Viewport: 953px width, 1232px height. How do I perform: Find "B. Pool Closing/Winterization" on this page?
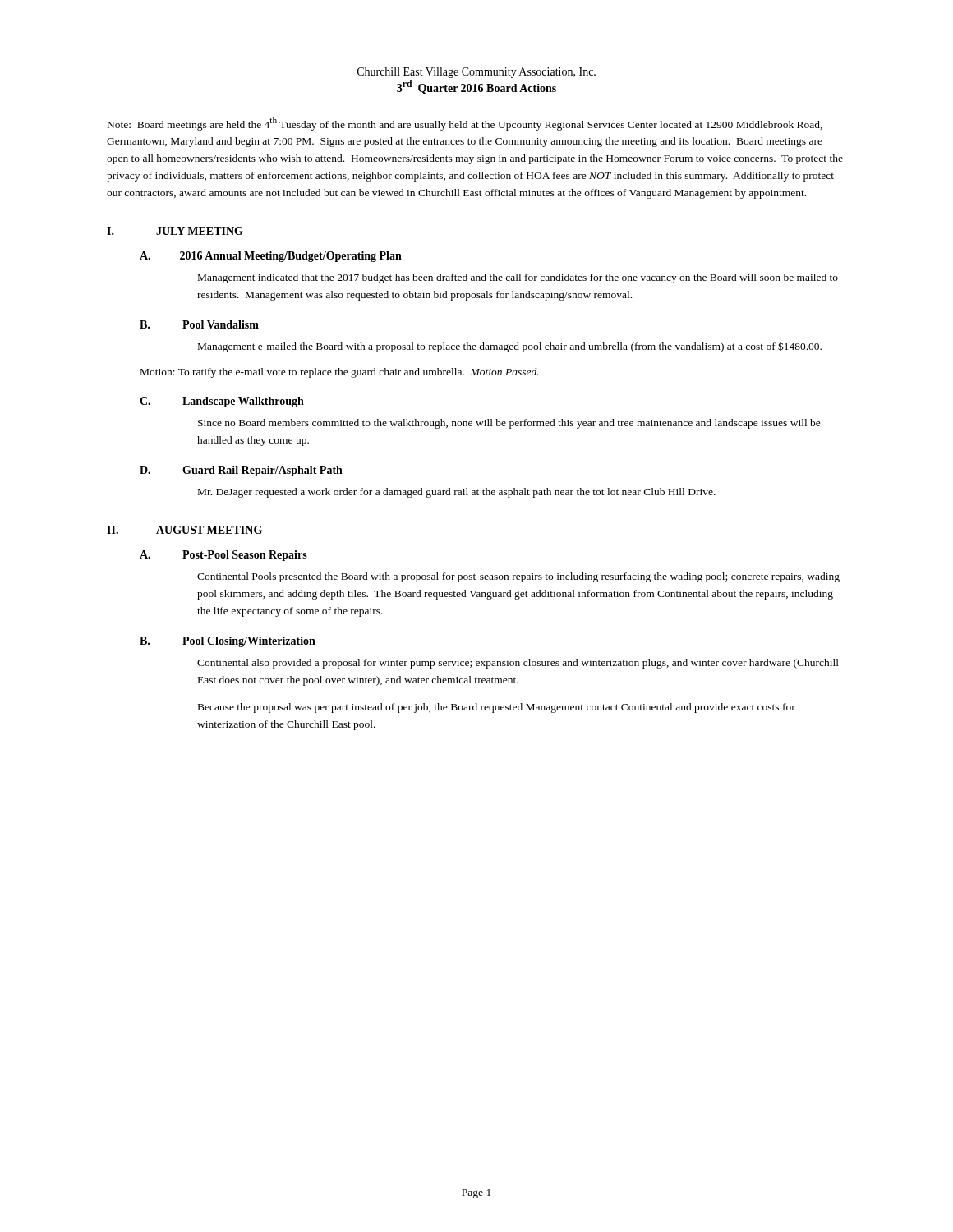[x=228, y=641]
